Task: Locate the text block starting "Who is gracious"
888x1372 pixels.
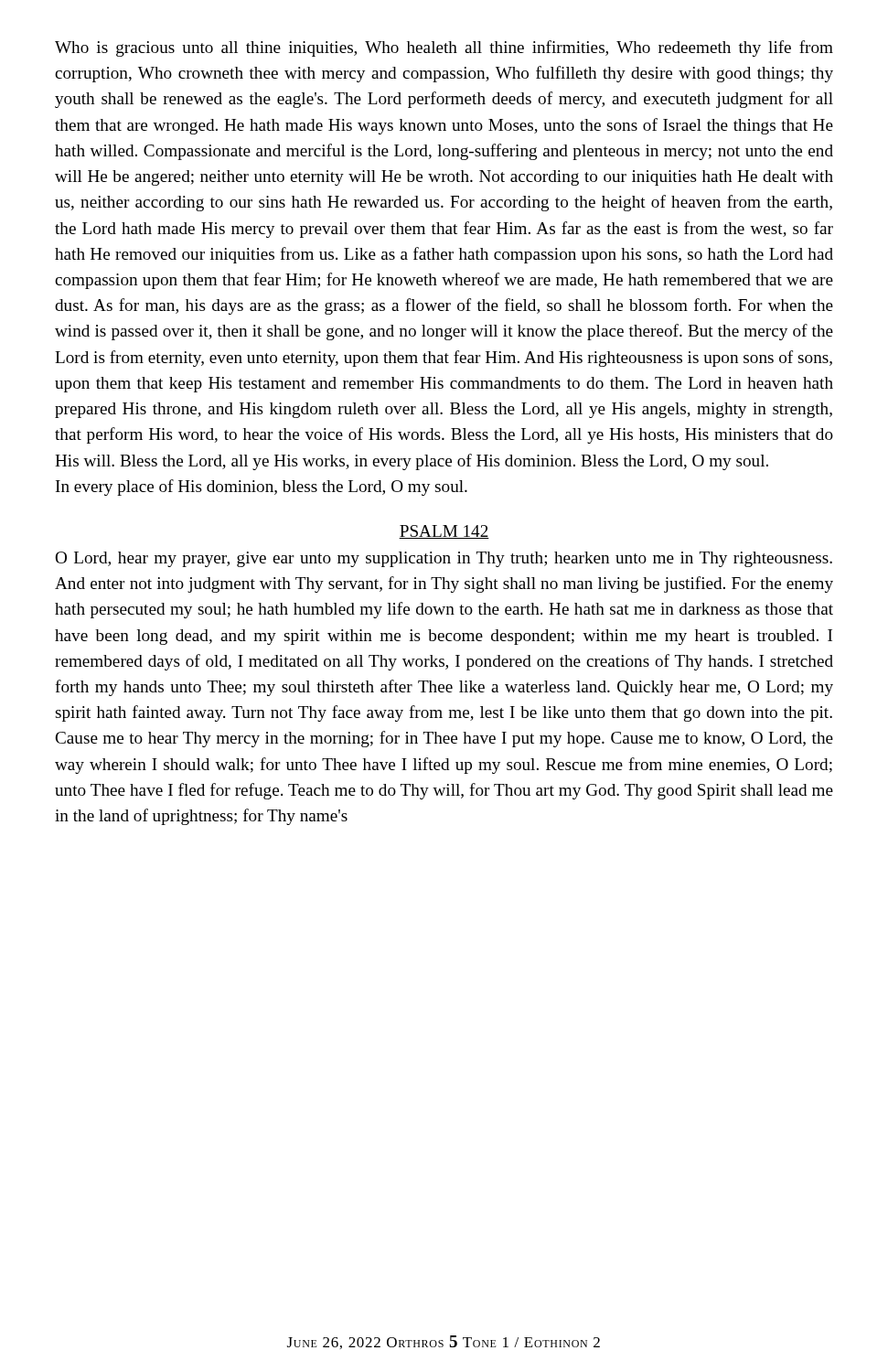Action: pyautogui.click(x=444, y=254)
